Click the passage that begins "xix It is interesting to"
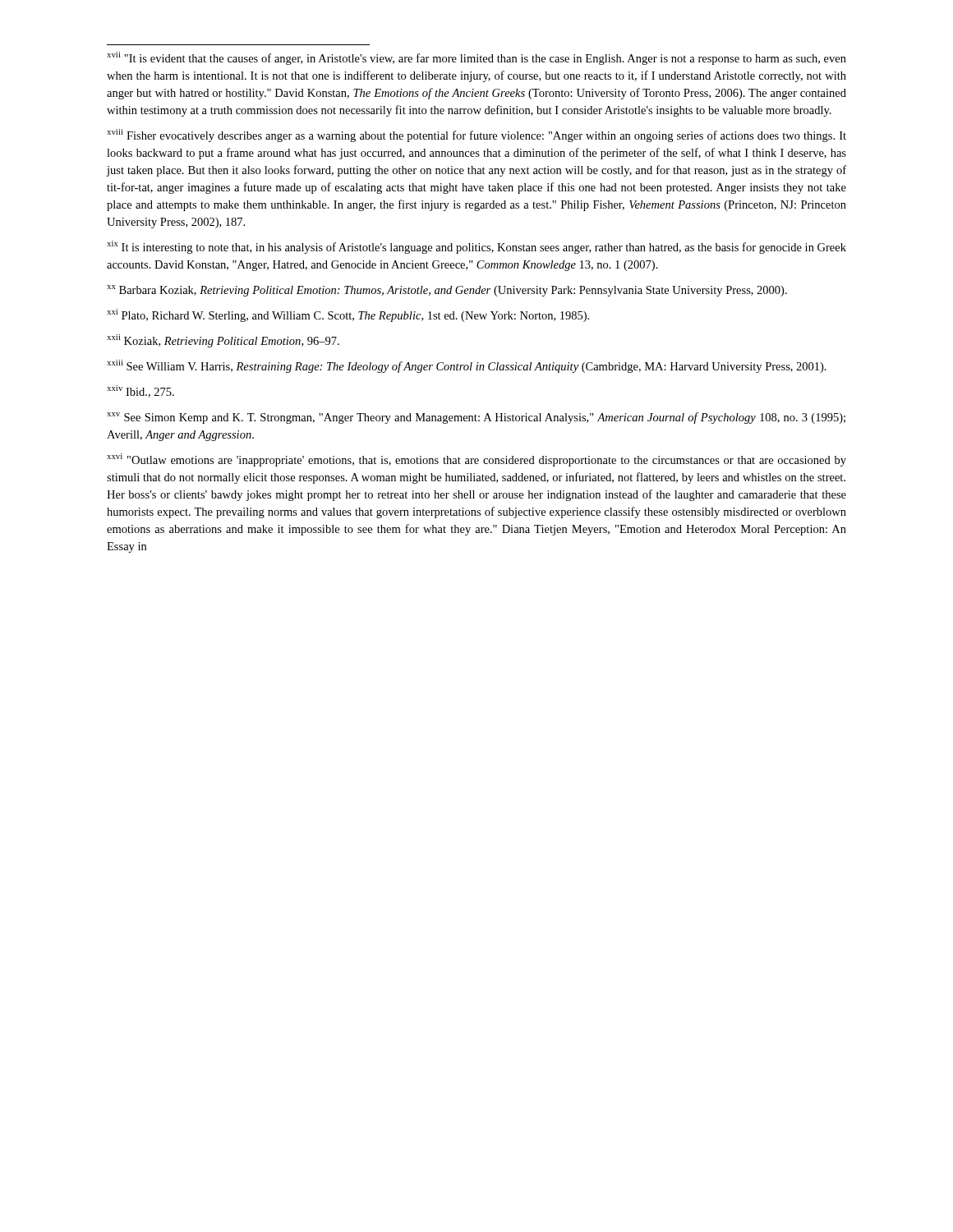The width and height of the screenshot is (953, 1232). point(476,256)
